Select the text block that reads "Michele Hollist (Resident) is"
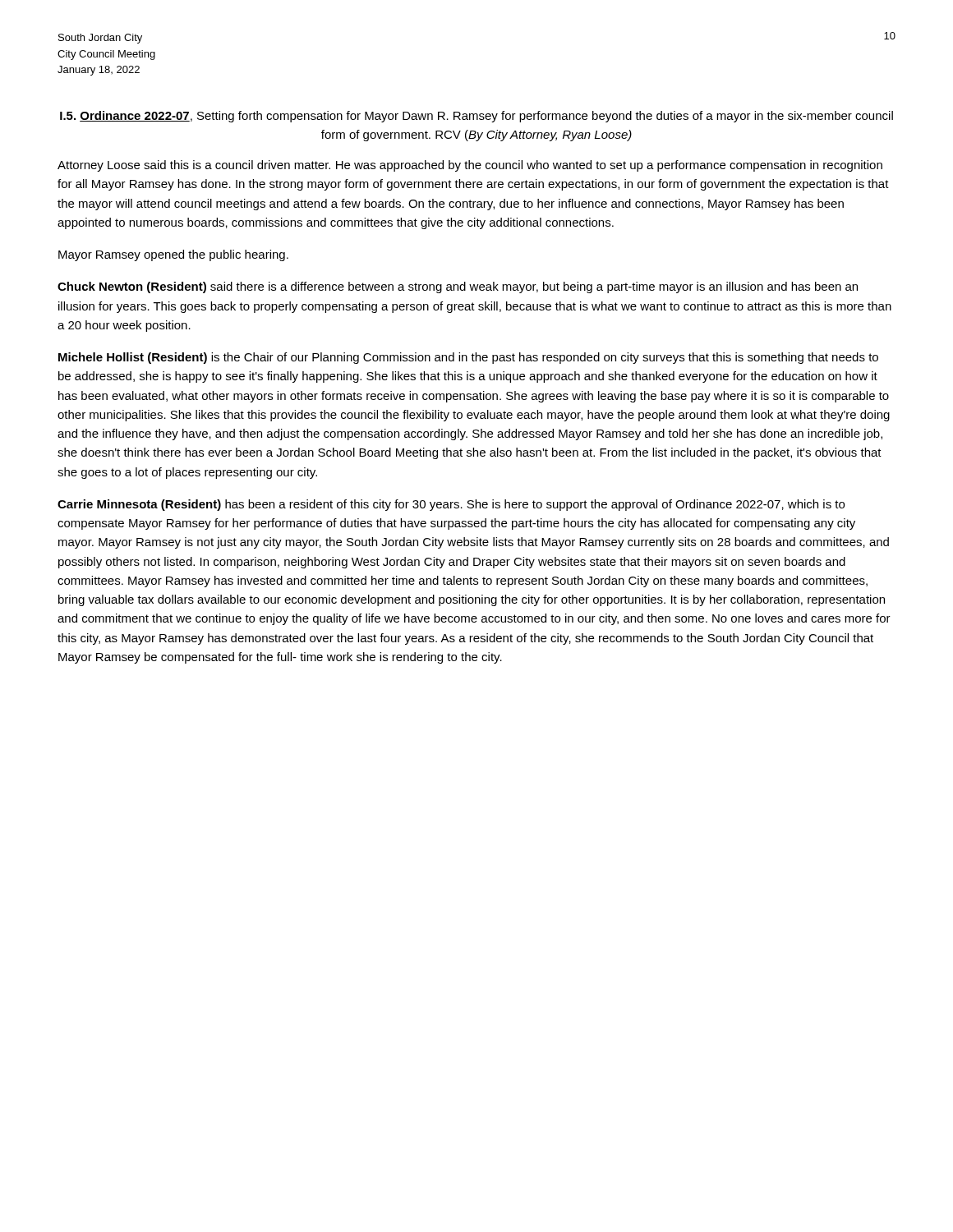 [x=474, y=414]
